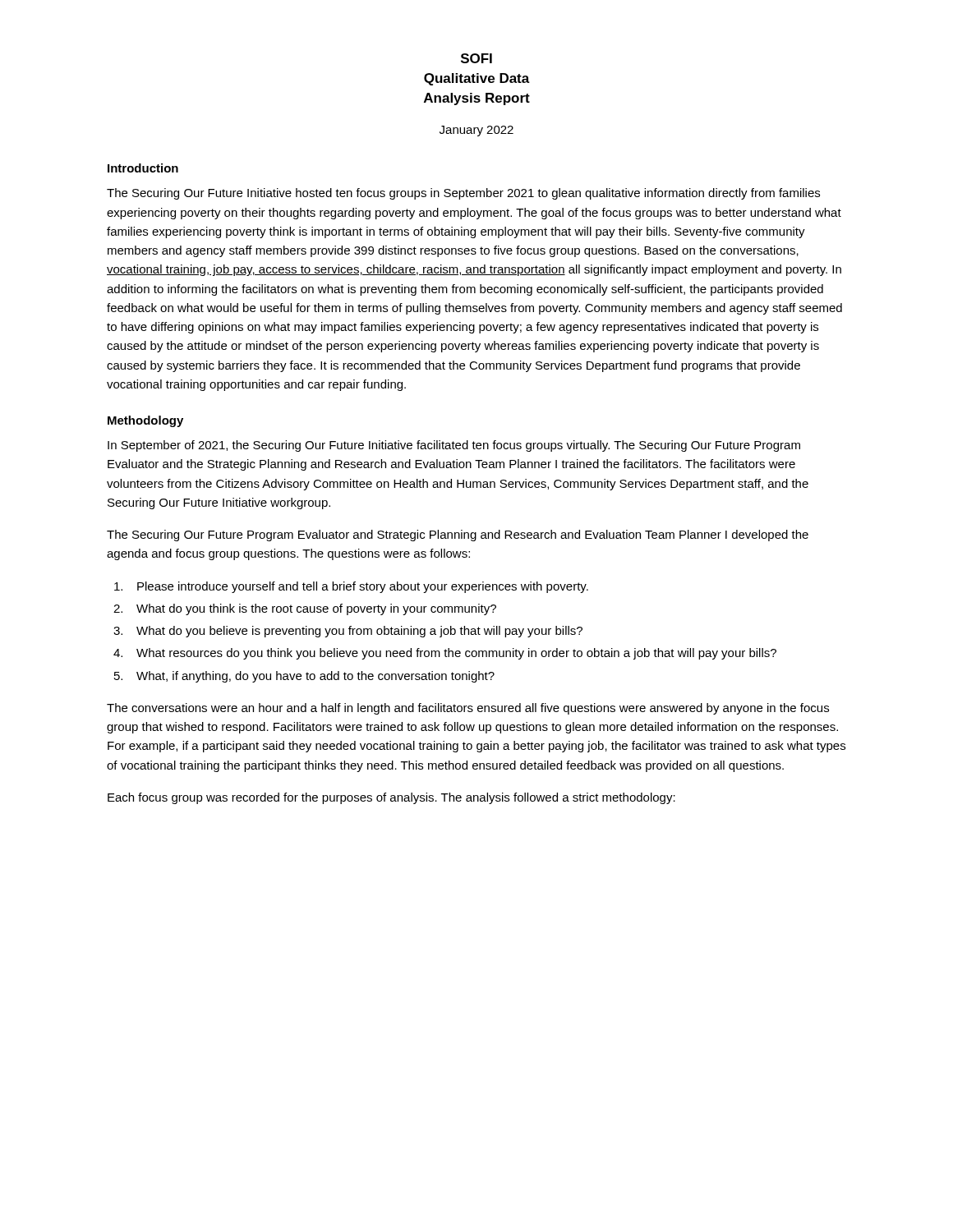Locate the element starting "The conversations were an hour"

pos(476,736)
